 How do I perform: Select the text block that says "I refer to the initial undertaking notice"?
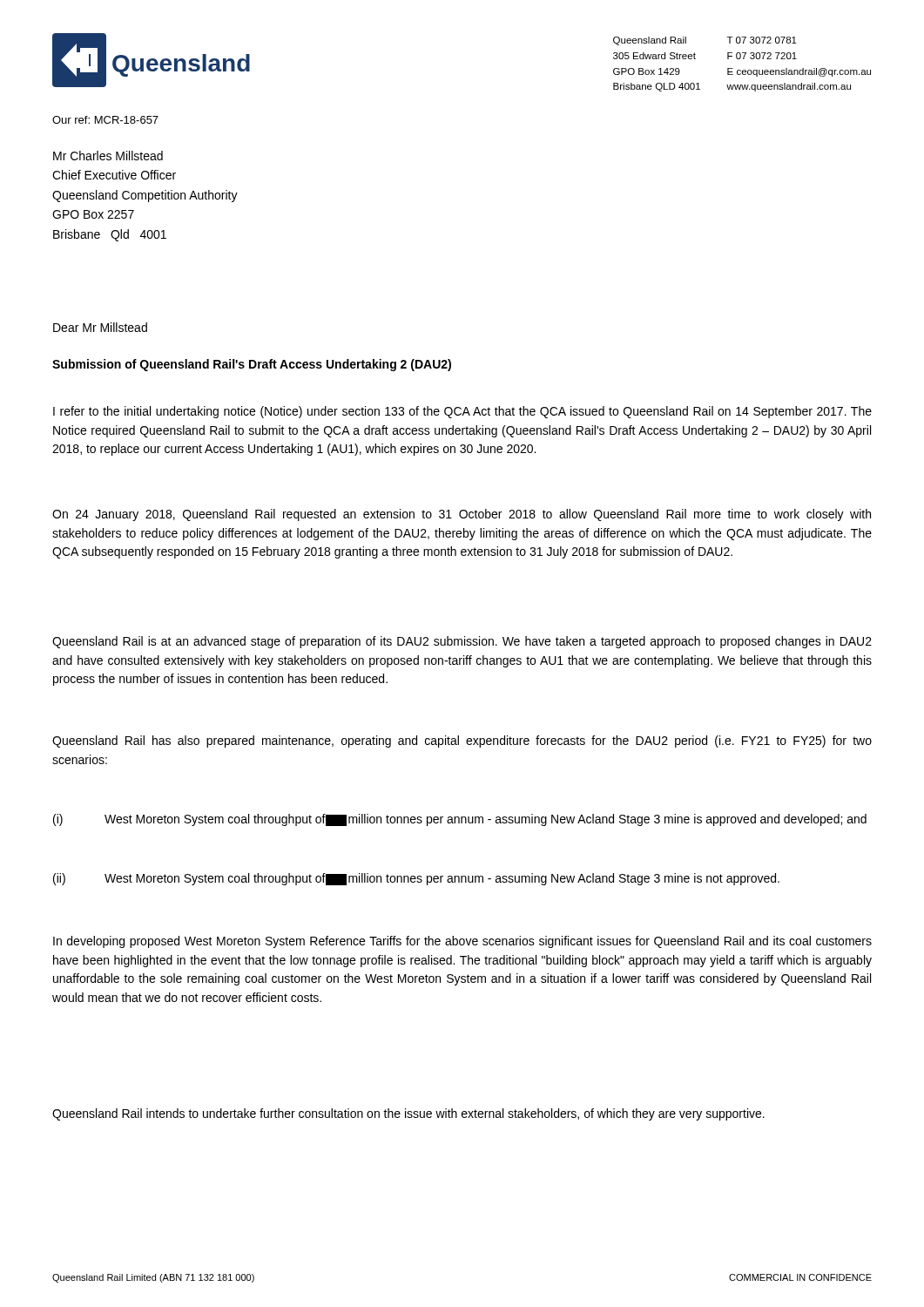462,430
